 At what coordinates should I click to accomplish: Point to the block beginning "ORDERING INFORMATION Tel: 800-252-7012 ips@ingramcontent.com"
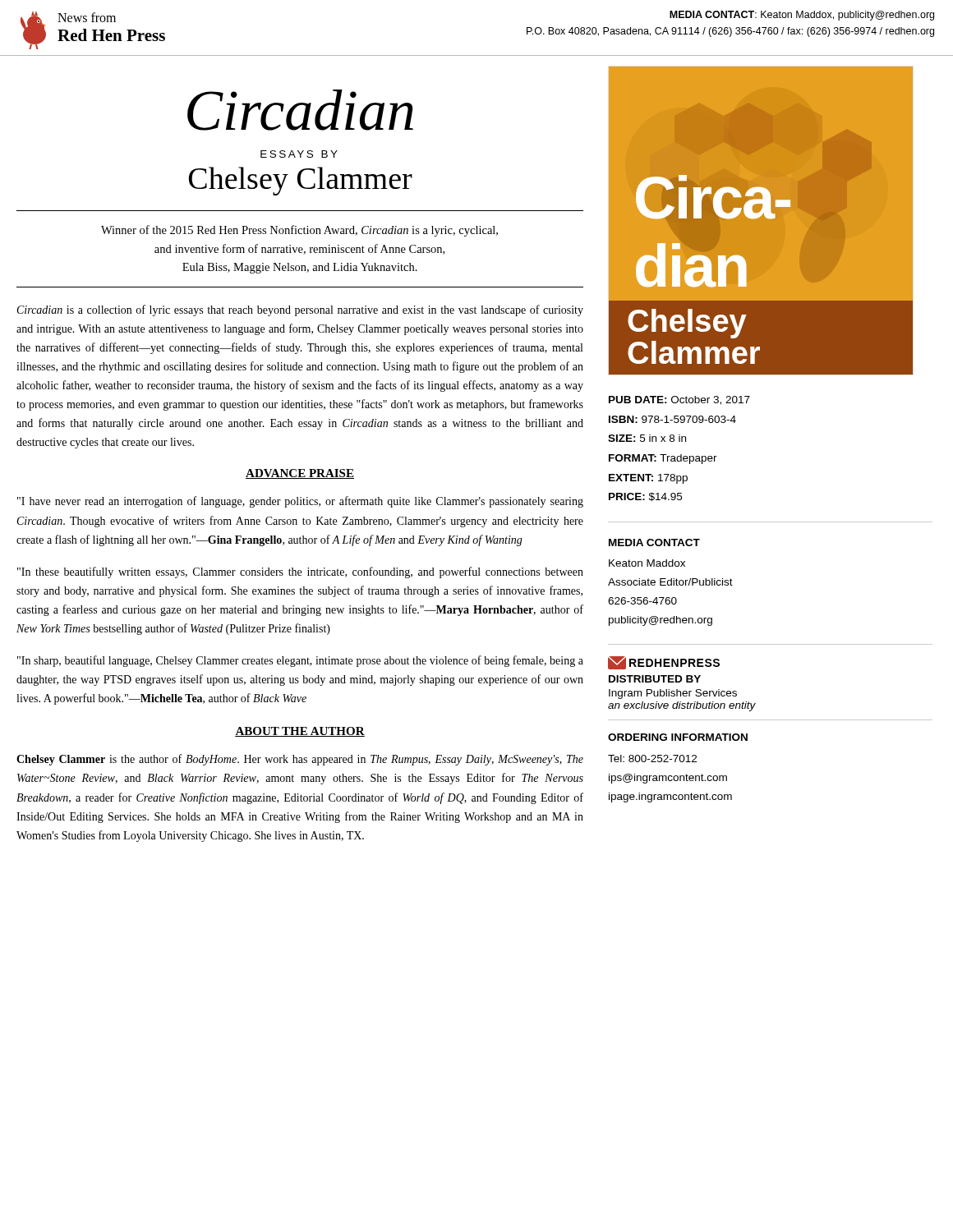click(678, 737)
